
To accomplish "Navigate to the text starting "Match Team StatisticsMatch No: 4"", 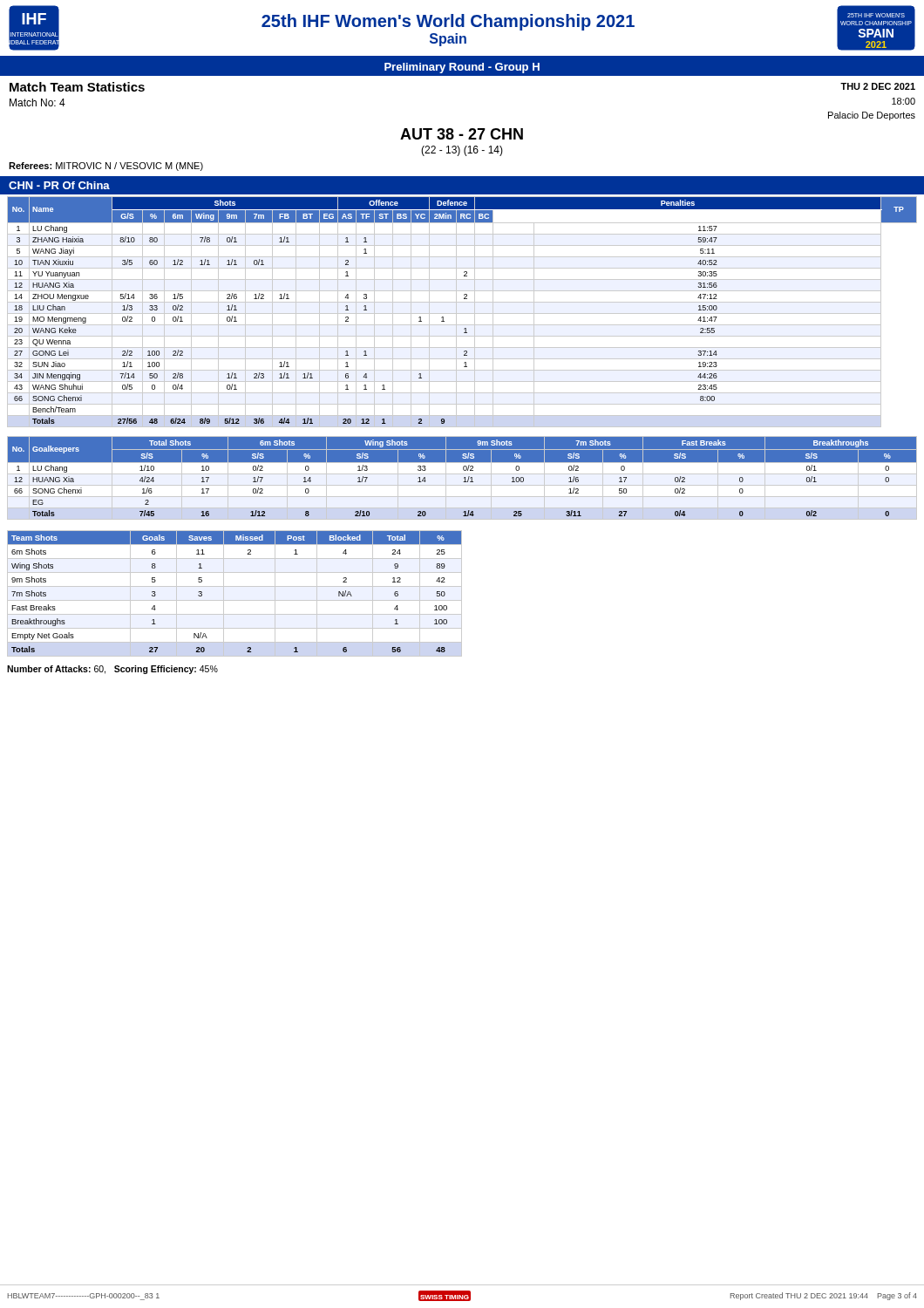I will tap(77, 94).
